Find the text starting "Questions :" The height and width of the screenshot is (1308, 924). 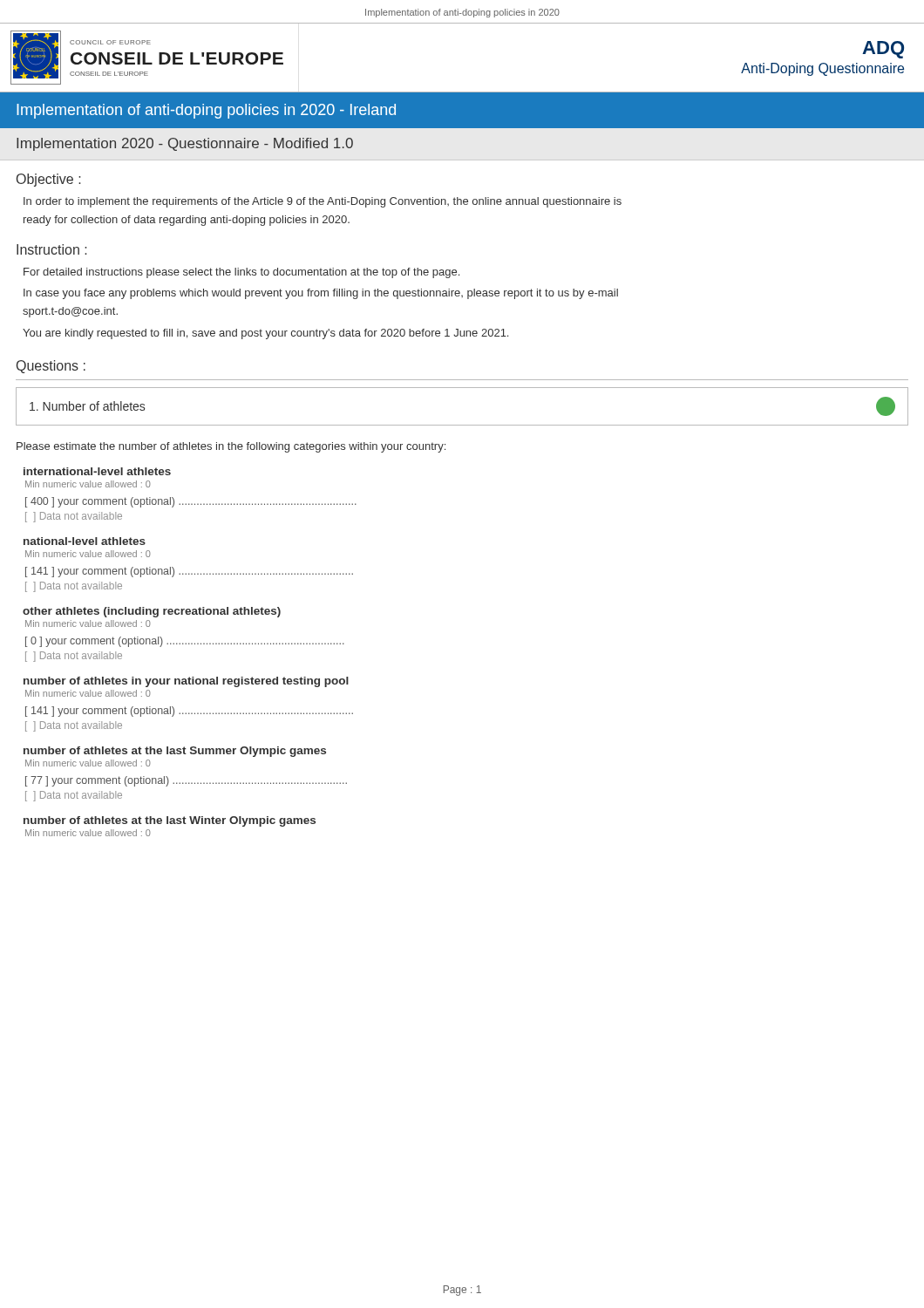(51, 366)
